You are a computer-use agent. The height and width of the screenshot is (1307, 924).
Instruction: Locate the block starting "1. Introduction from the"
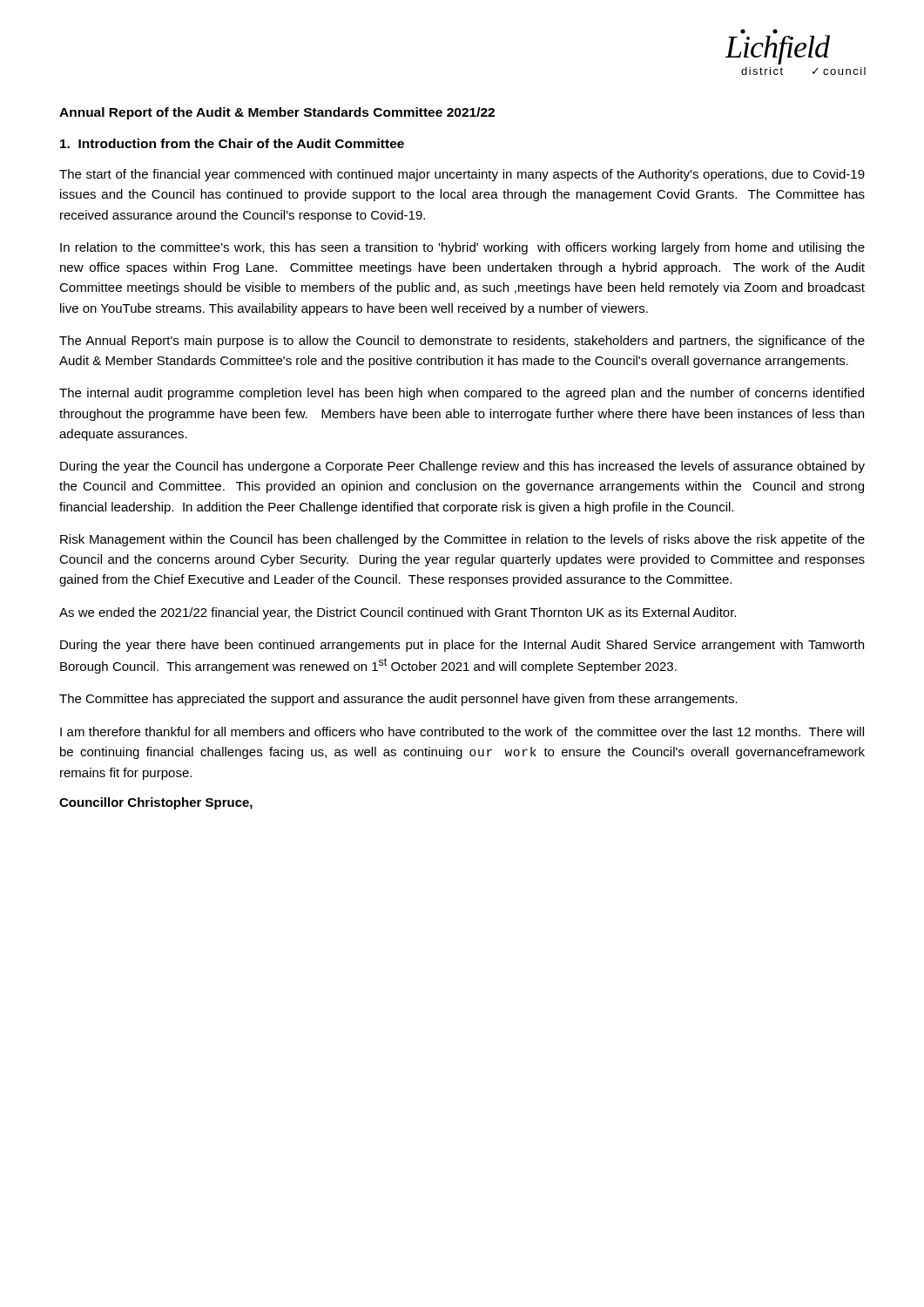[x=232, y=143]
